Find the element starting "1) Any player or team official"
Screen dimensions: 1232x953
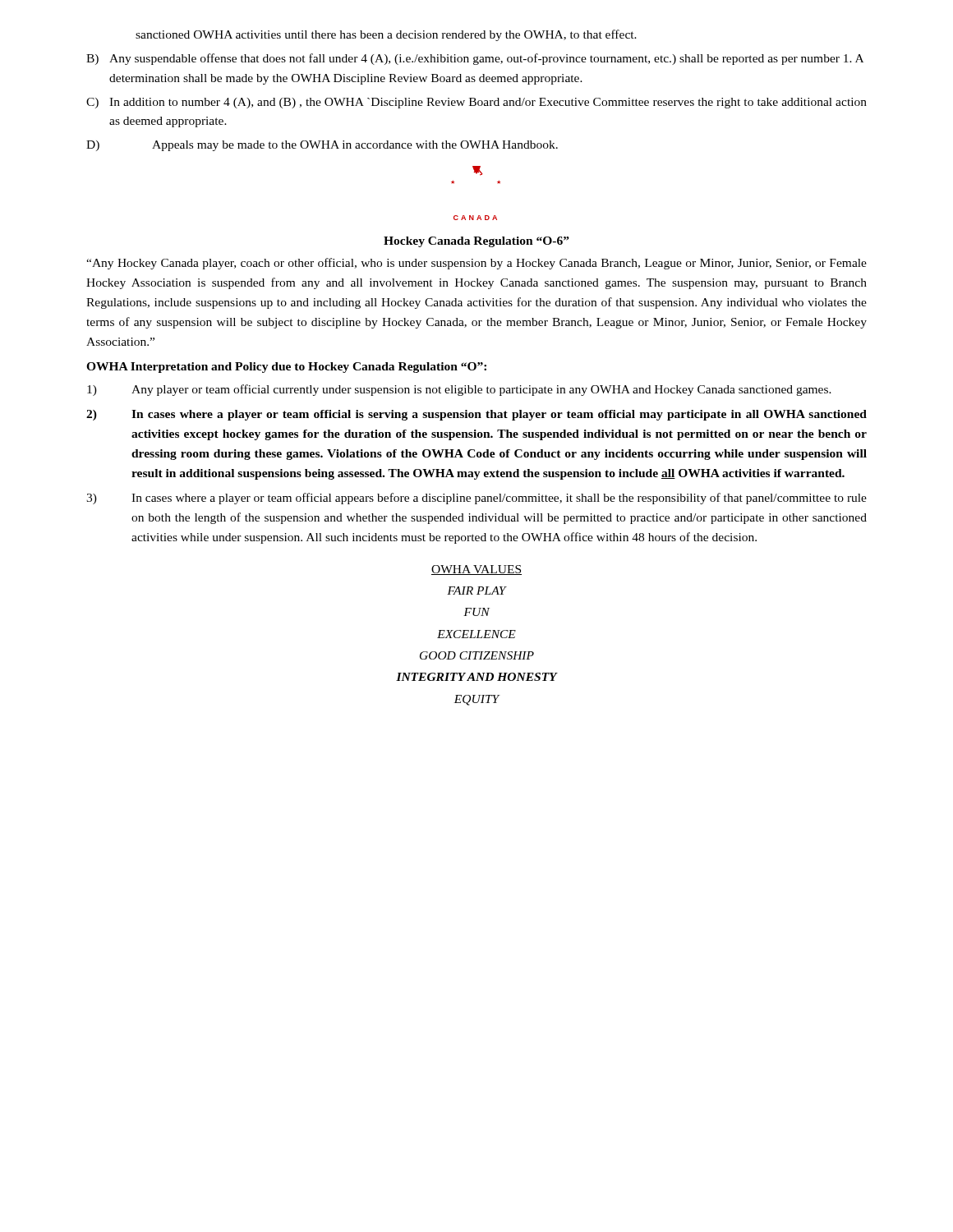coord(476,389)
